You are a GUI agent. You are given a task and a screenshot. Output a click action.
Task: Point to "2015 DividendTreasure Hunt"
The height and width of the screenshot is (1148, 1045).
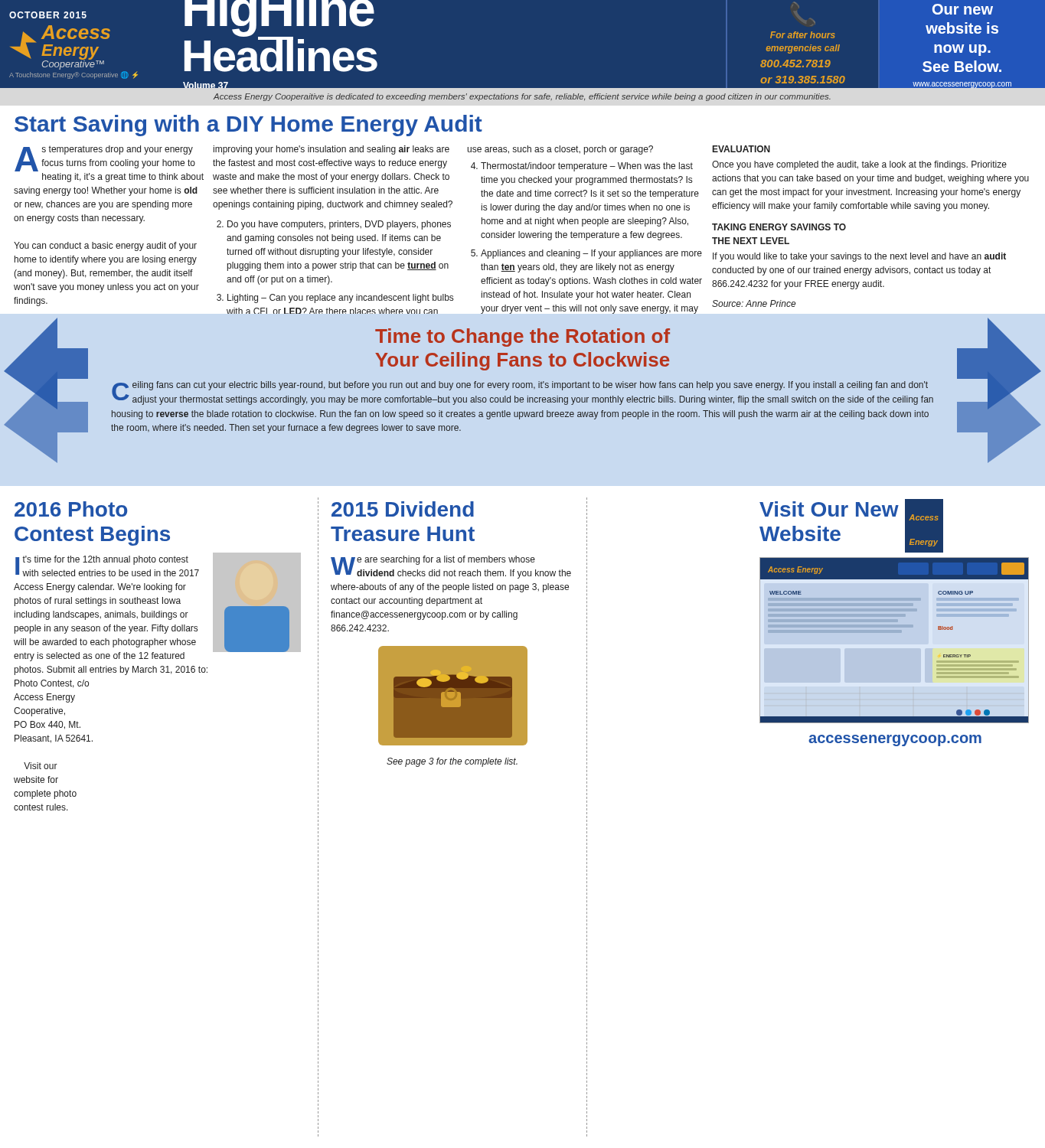coord(403,522)
